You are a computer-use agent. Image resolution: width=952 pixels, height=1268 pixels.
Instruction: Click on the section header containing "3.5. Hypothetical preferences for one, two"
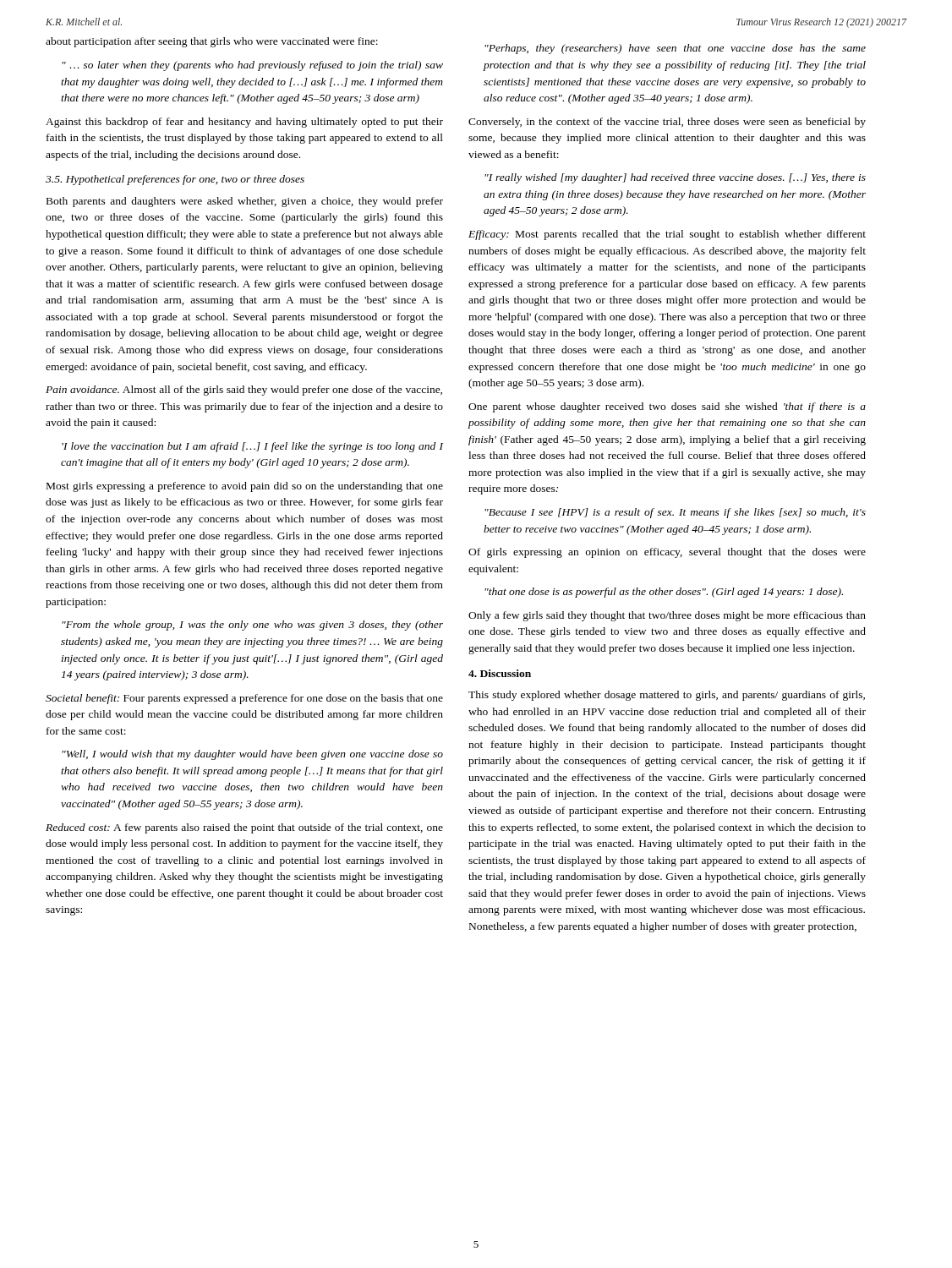[x=244, y=179]
